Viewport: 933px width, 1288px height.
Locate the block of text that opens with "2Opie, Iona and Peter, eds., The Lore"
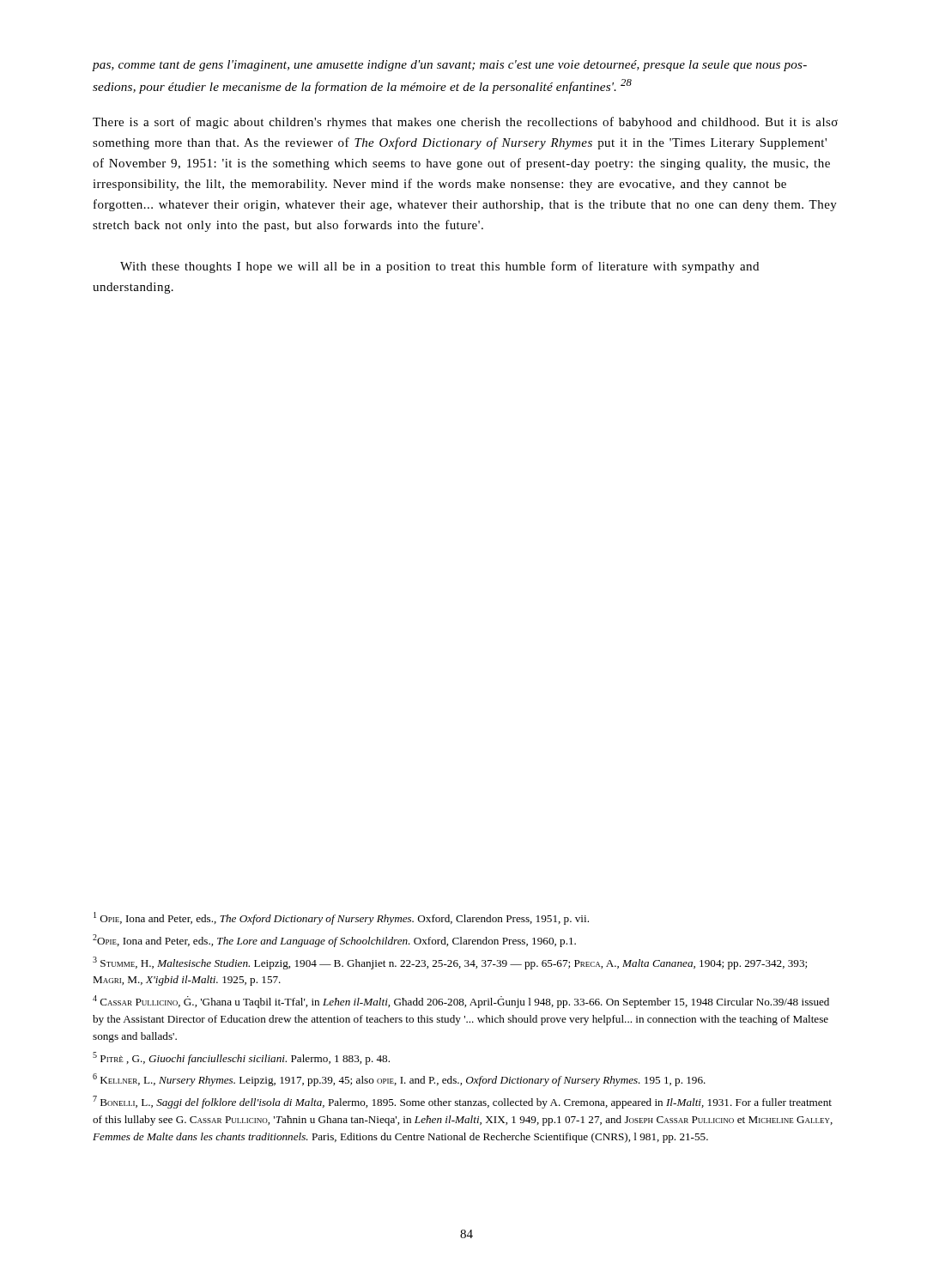coord(335,940)
